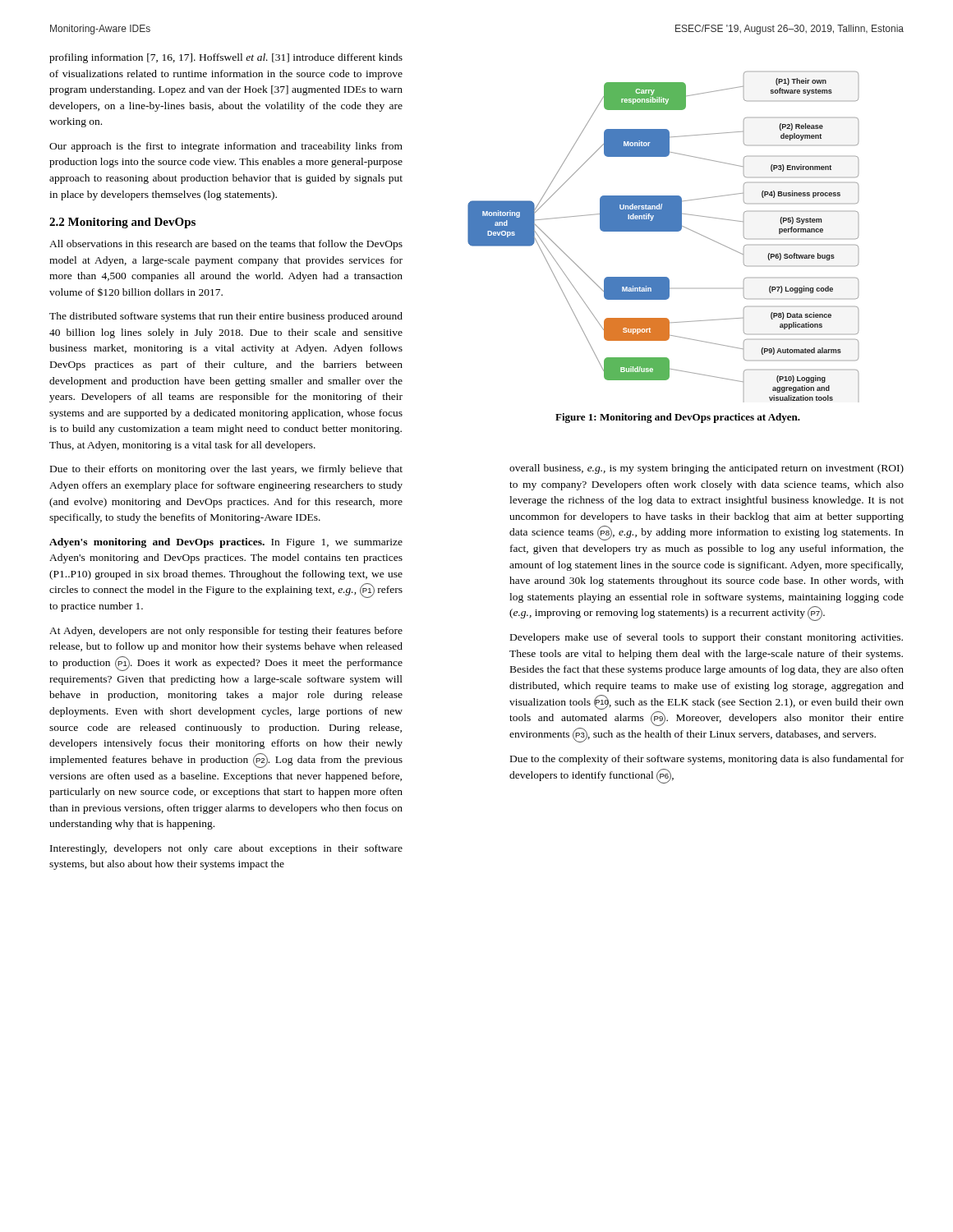Screen dimensions: 1232x953
Task: Find the text block with the text "At Adyen, developers"
Action: (226, 727)
